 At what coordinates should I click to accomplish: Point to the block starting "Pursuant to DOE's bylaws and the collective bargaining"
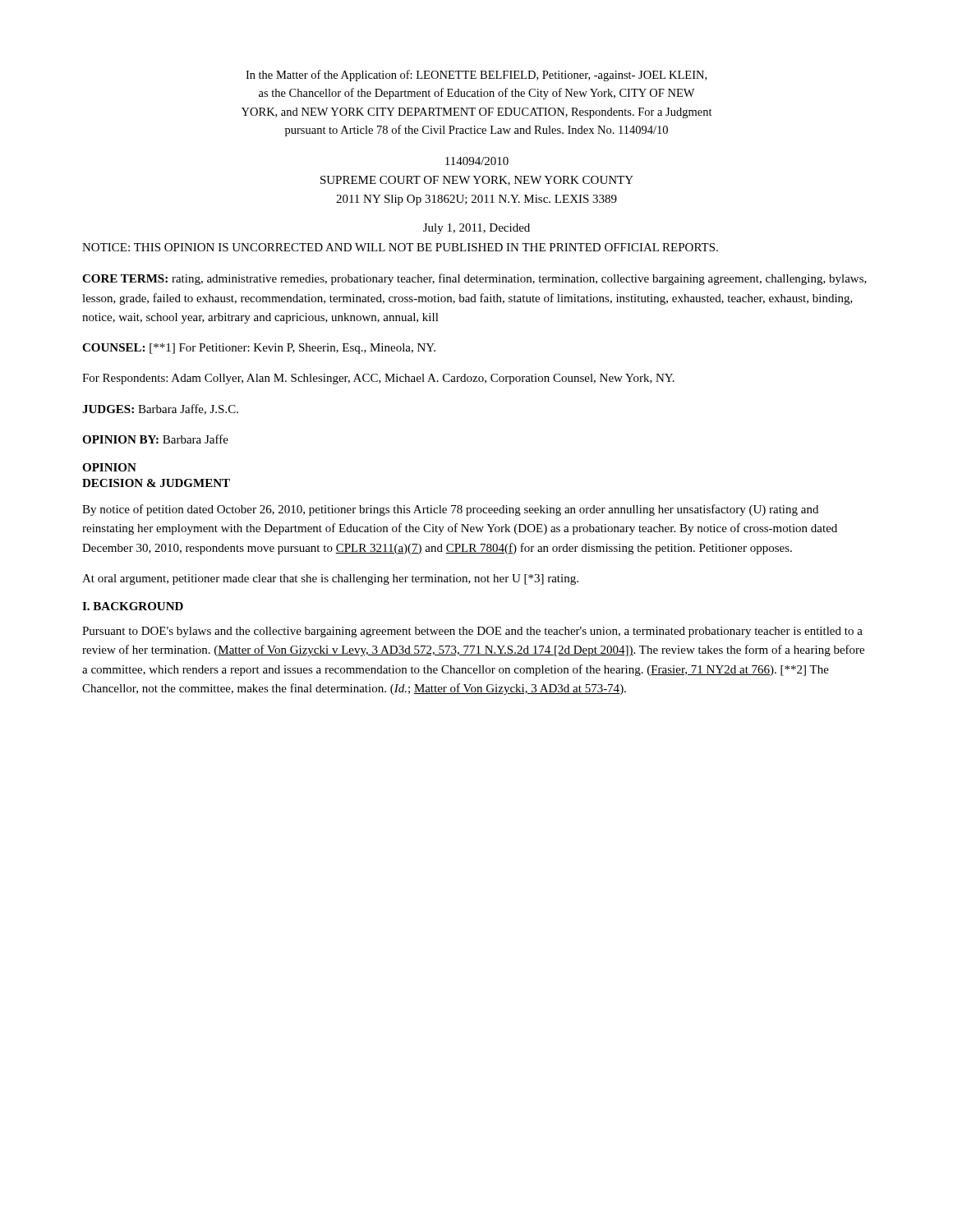473,660
